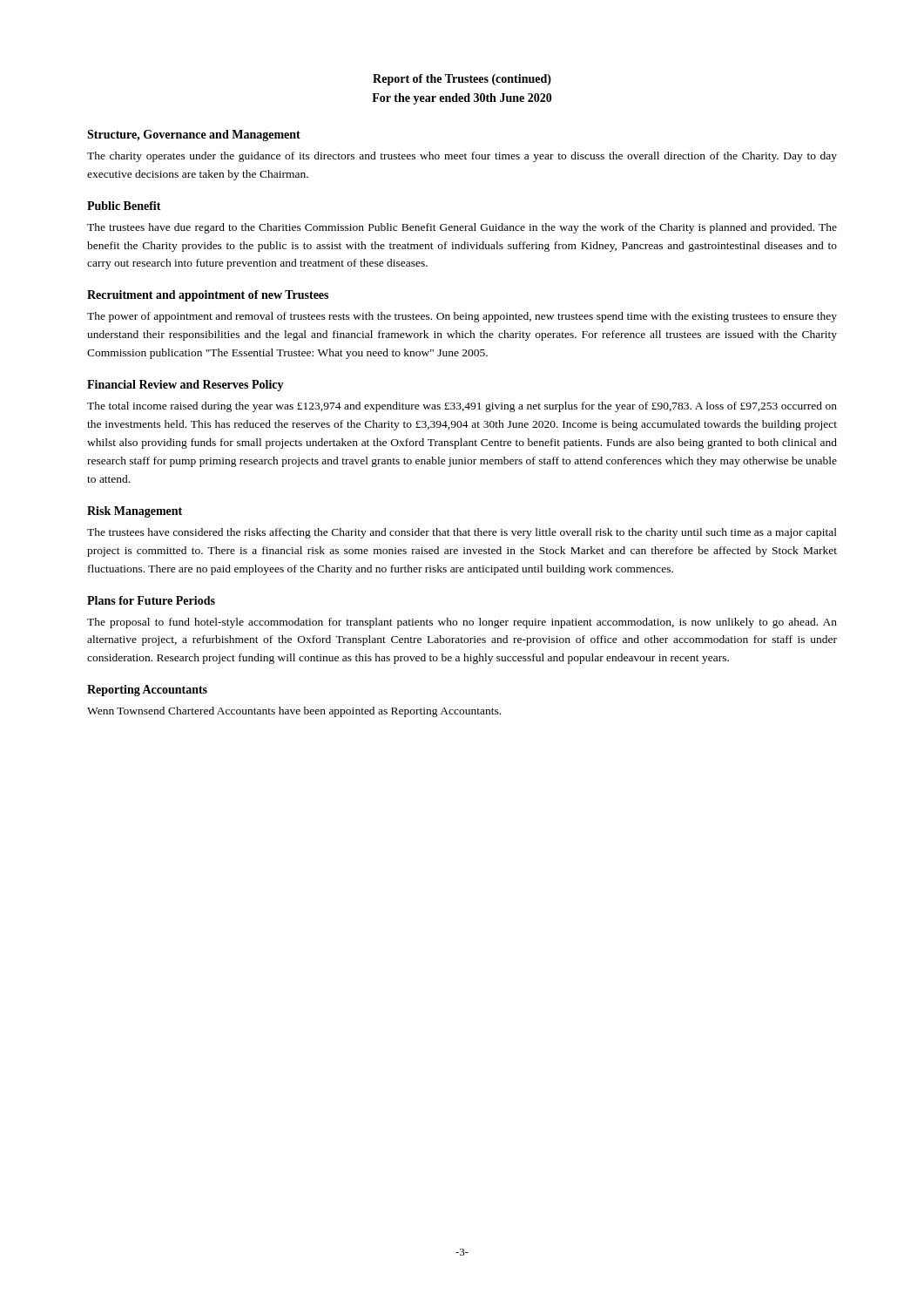The height and width of the screenshot is (1307, 924).
Task: Navigate to the element starting "The proposal to fund"
Action: tap(462, 640)
